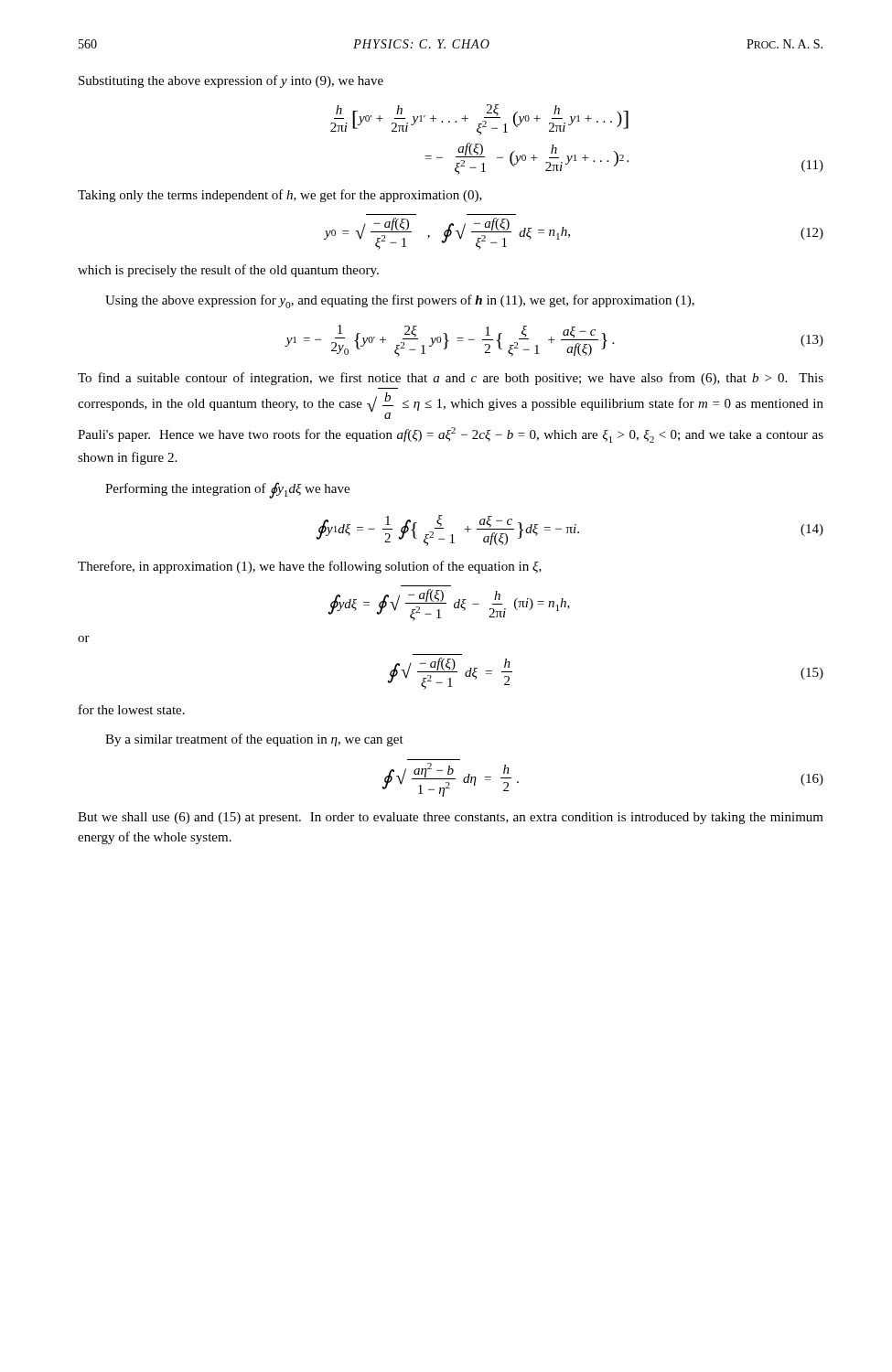Screen dimensions: 1372x892
Task: Select the text block starting "Performing the integration of"
Action: point(227,490)
